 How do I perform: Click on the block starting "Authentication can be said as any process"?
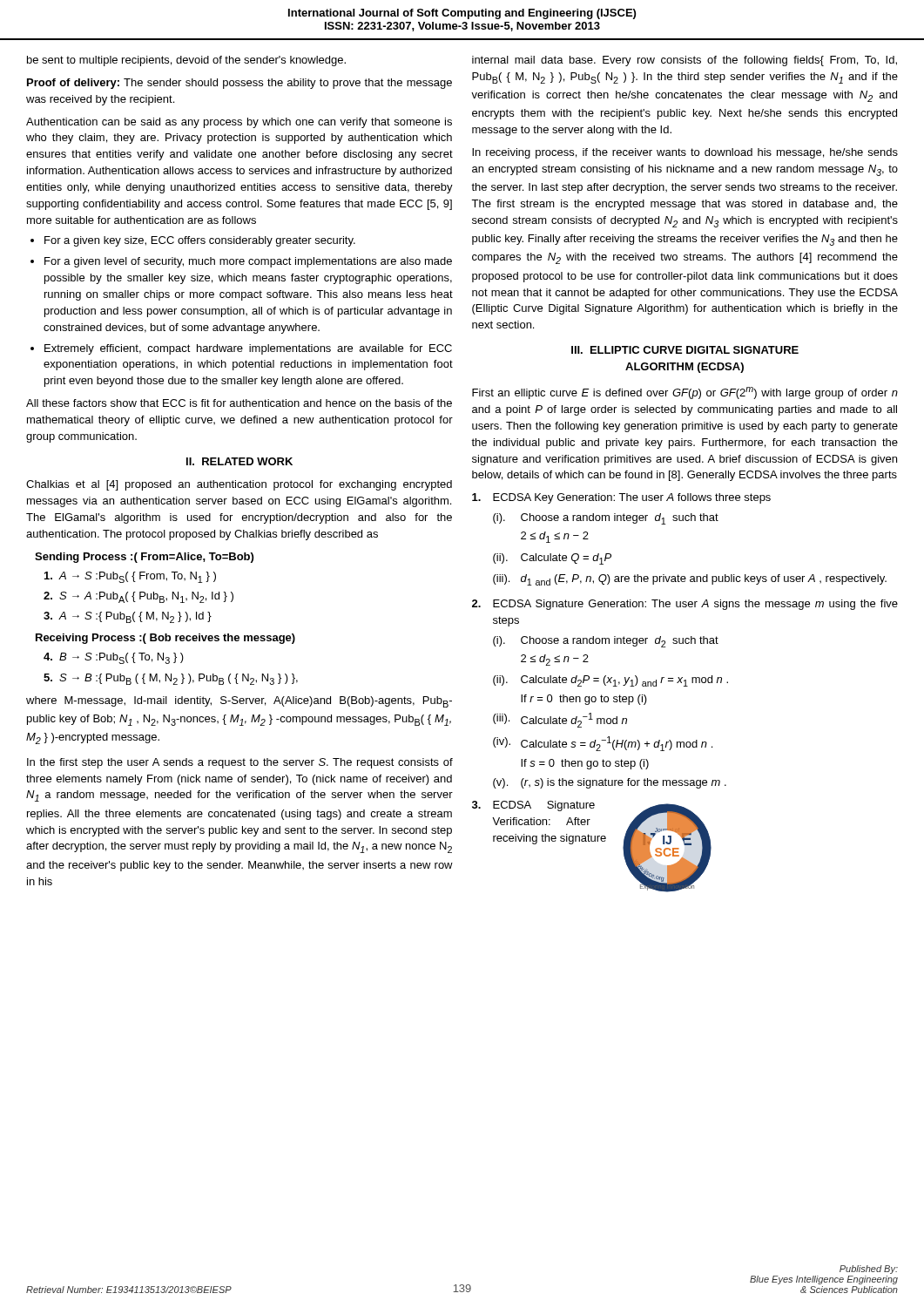[x=239, y=170]
